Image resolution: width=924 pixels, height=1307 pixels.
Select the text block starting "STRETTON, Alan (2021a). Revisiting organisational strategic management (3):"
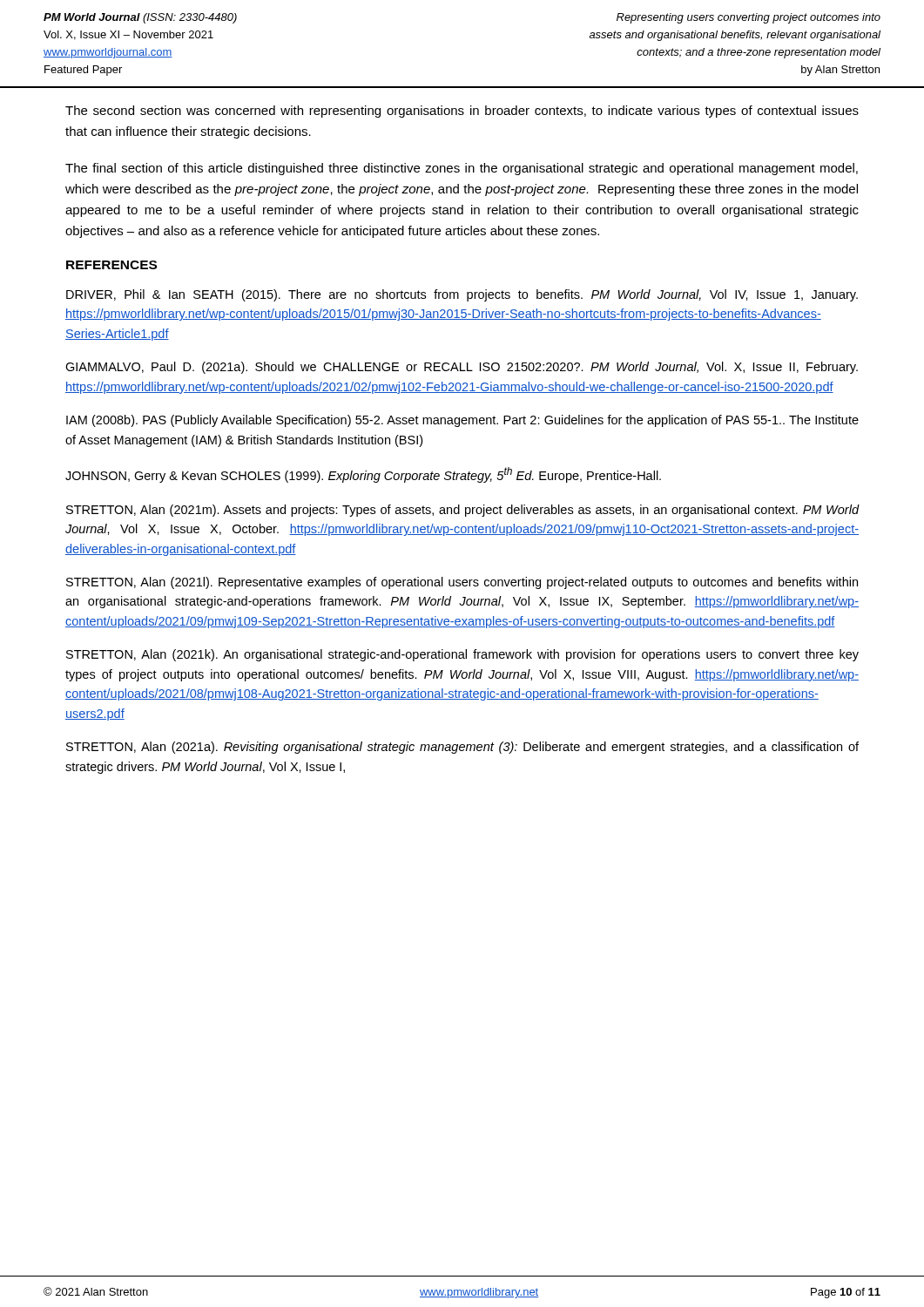pyautogui.click(x=462, y=757)
